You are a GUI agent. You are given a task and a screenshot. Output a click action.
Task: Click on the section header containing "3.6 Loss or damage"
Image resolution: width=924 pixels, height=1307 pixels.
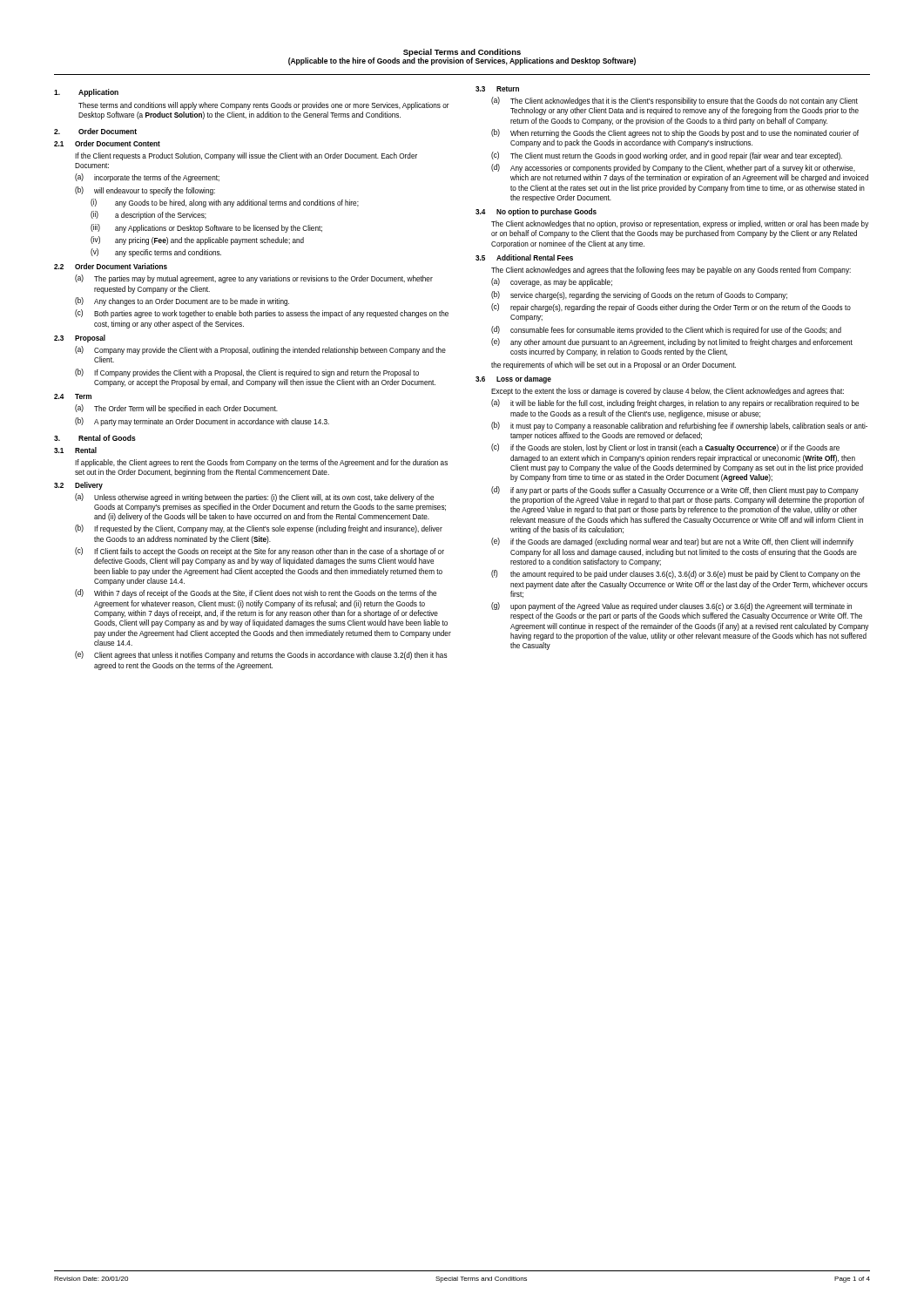click(x=673, y=379)
